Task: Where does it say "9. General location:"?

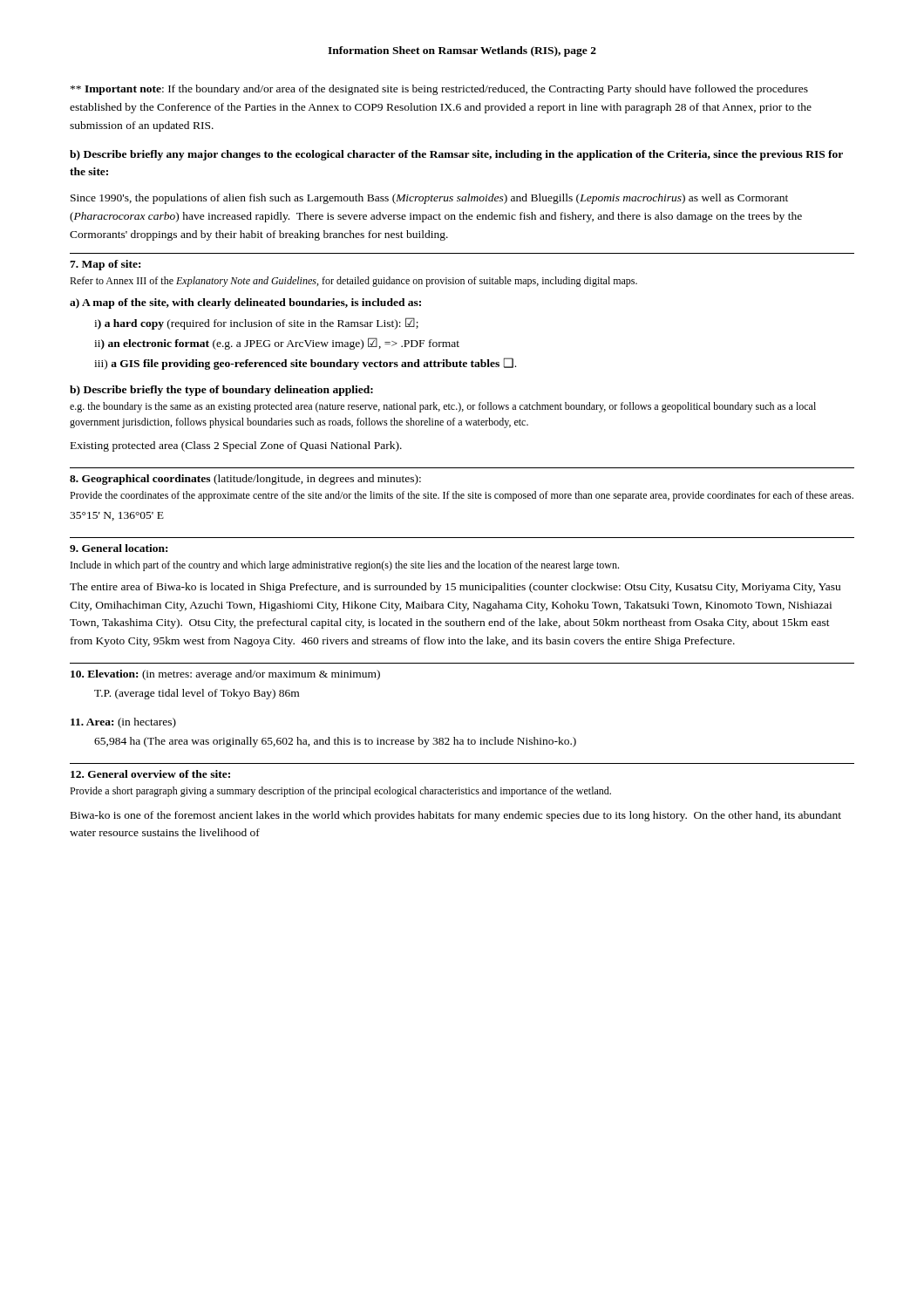Action: pyautogui.click(x=462, y=549)
